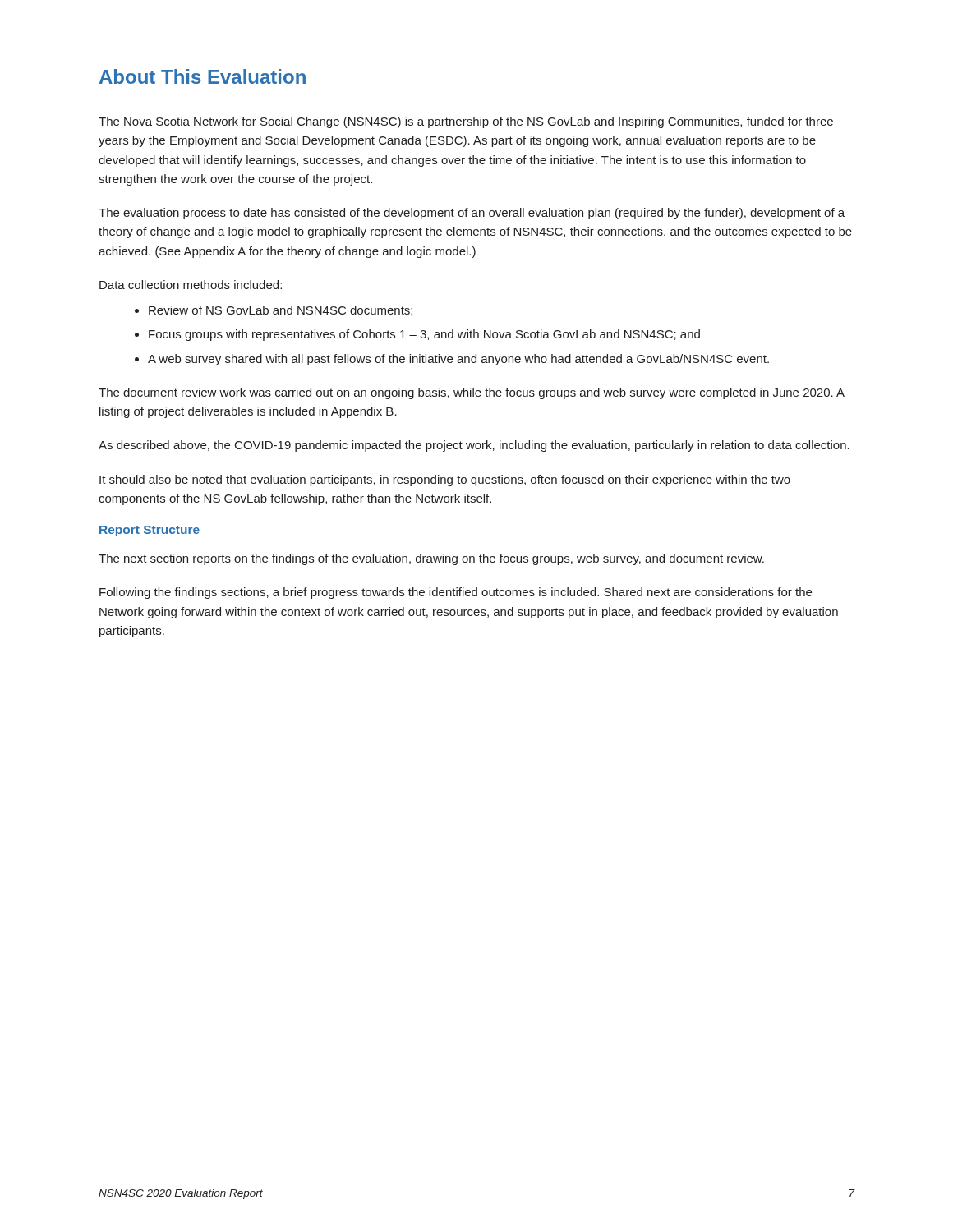Locate the block starting "Following the findings sections, a"
The width and height of the screenshot is (953, 1232).
(468, 611)
